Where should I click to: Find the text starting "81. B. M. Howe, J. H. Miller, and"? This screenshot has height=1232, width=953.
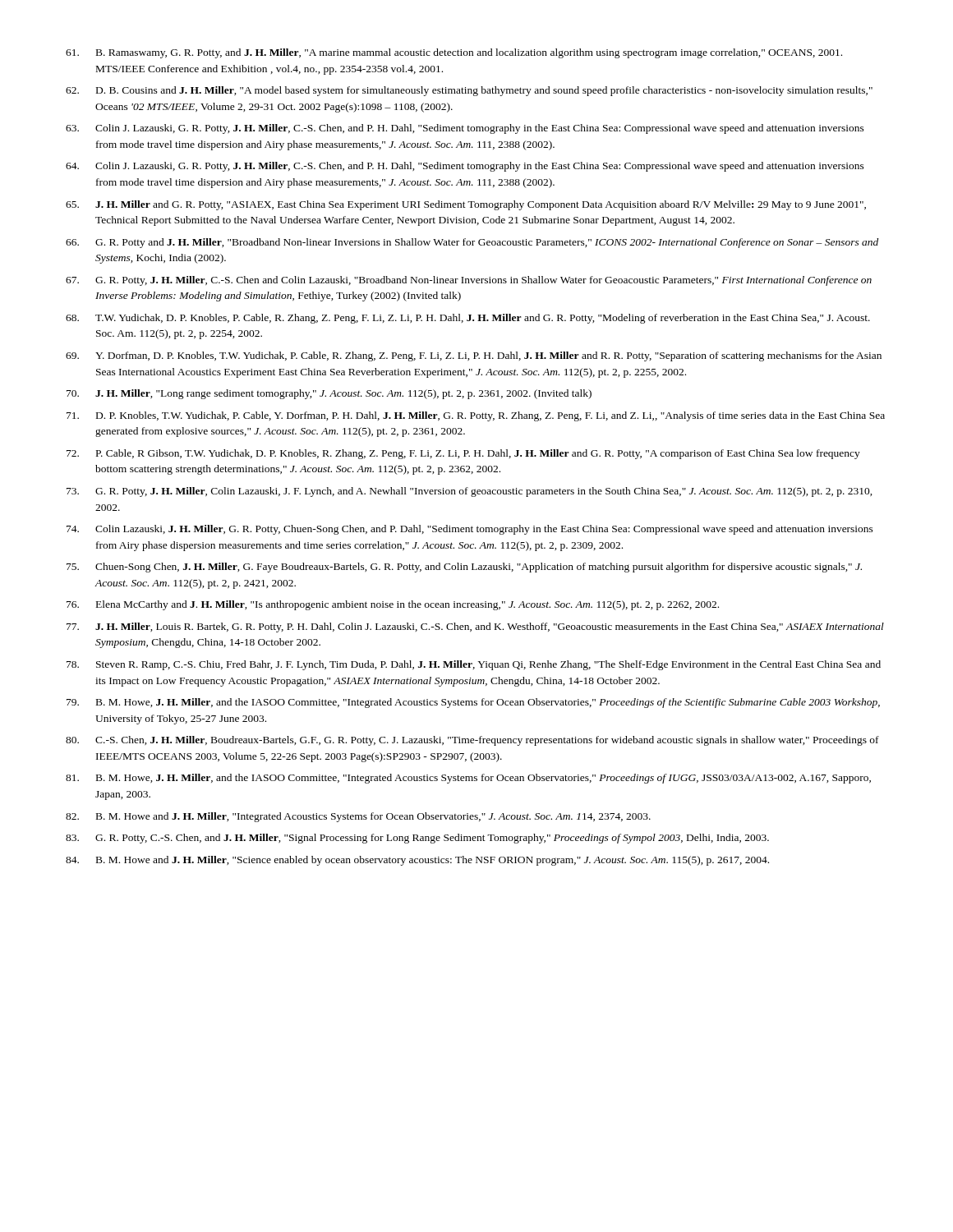click(476, 786)
